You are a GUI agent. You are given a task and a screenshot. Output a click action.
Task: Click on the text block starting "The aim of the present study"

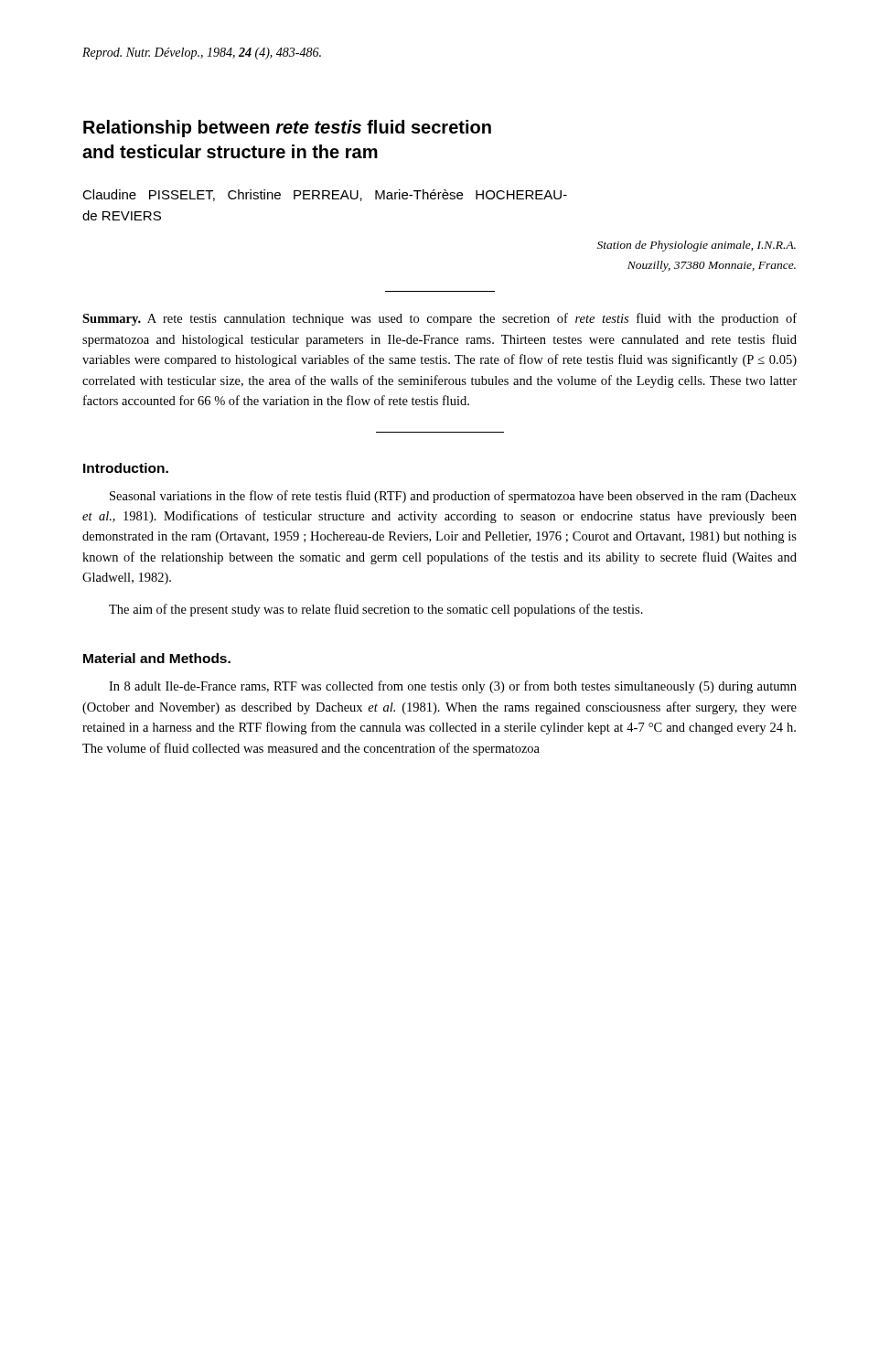pos(376,609)
